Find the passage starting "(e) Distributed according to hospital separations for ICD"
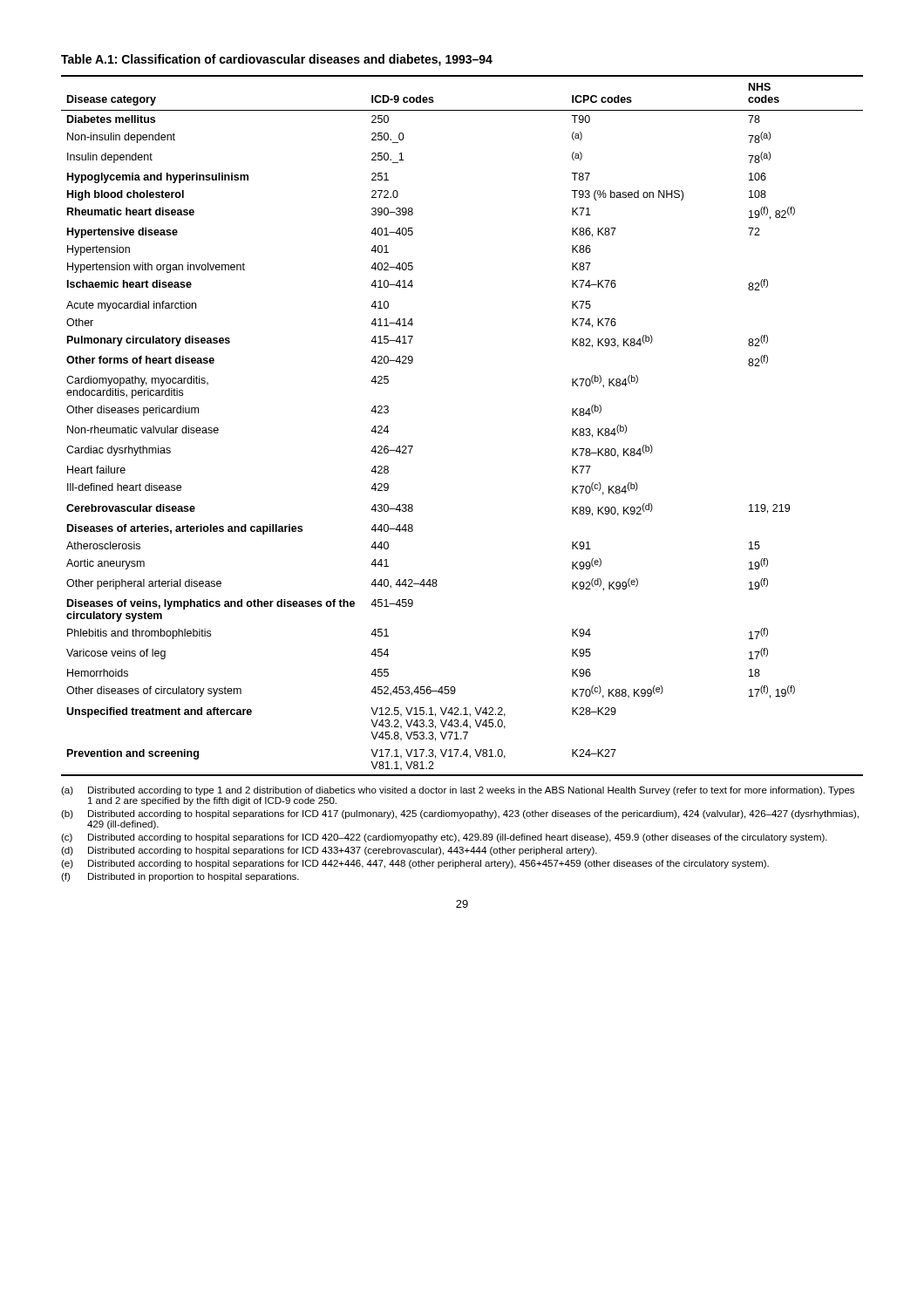Image resolution: width=924 pixels, height=1308 pixels. (462, 863)
